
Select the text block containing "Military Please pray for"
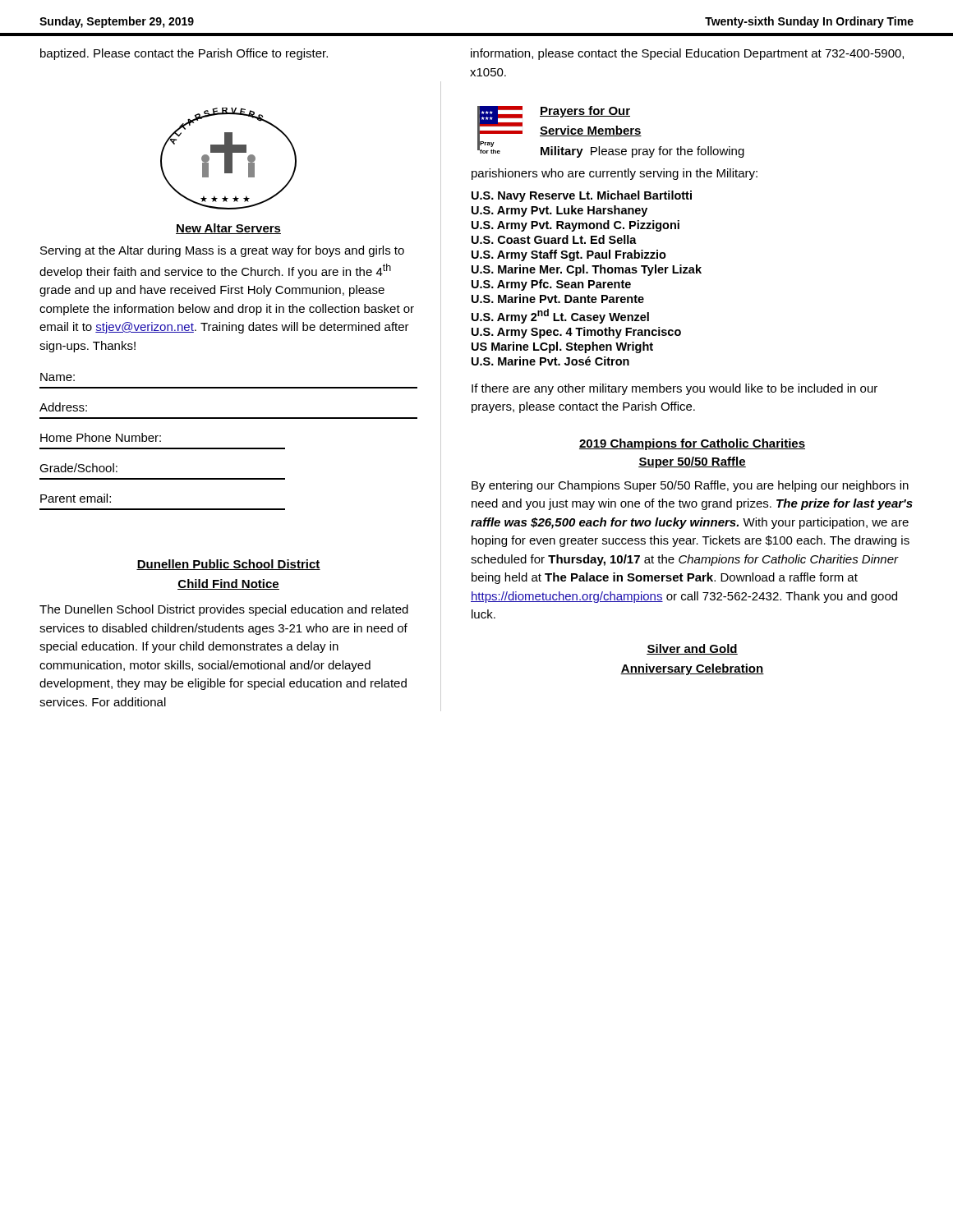pyautogui.click(x=642, y=151)
